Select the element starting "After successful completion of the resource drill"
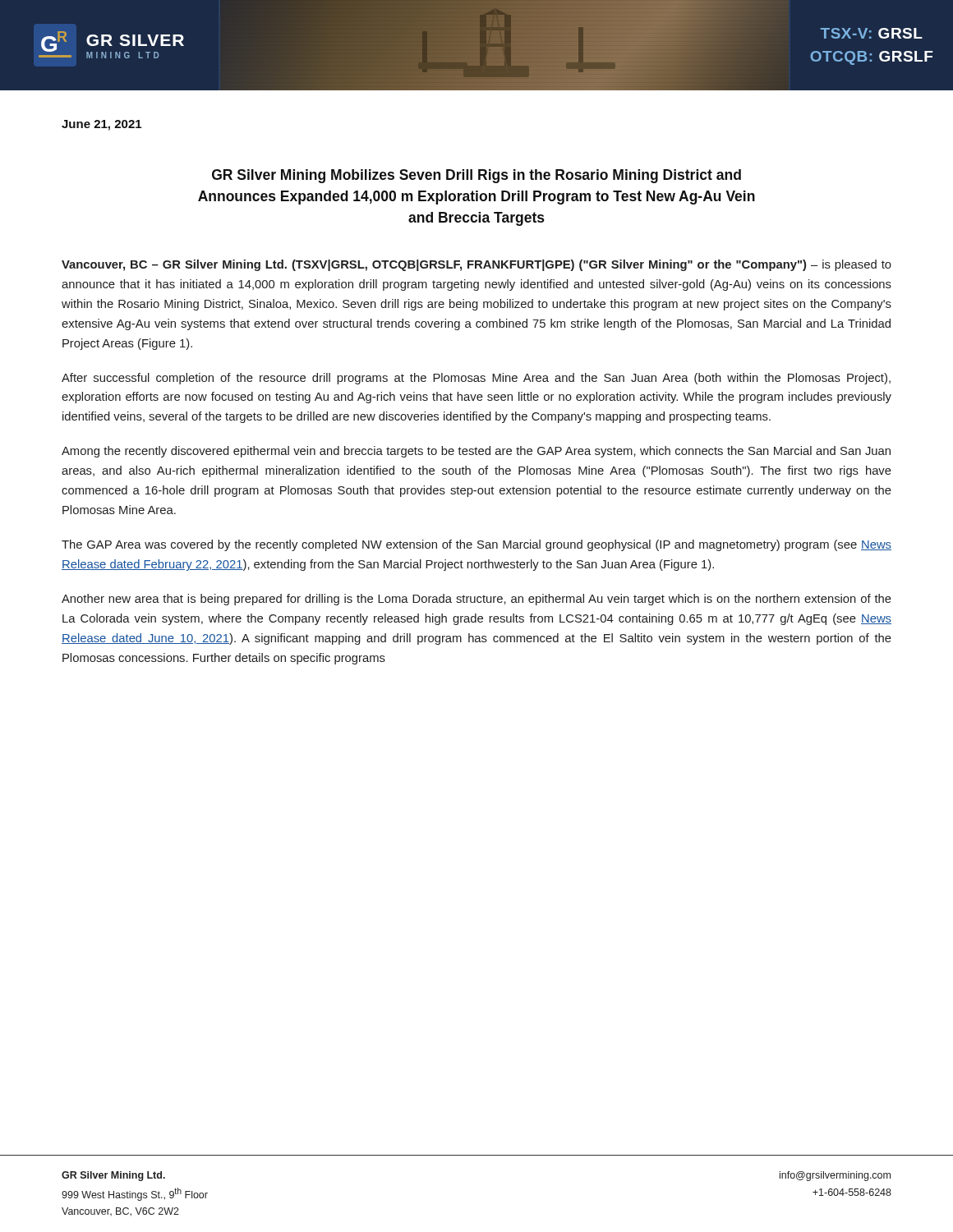This screenshot has width=953, height=1232. coord(476,397)
